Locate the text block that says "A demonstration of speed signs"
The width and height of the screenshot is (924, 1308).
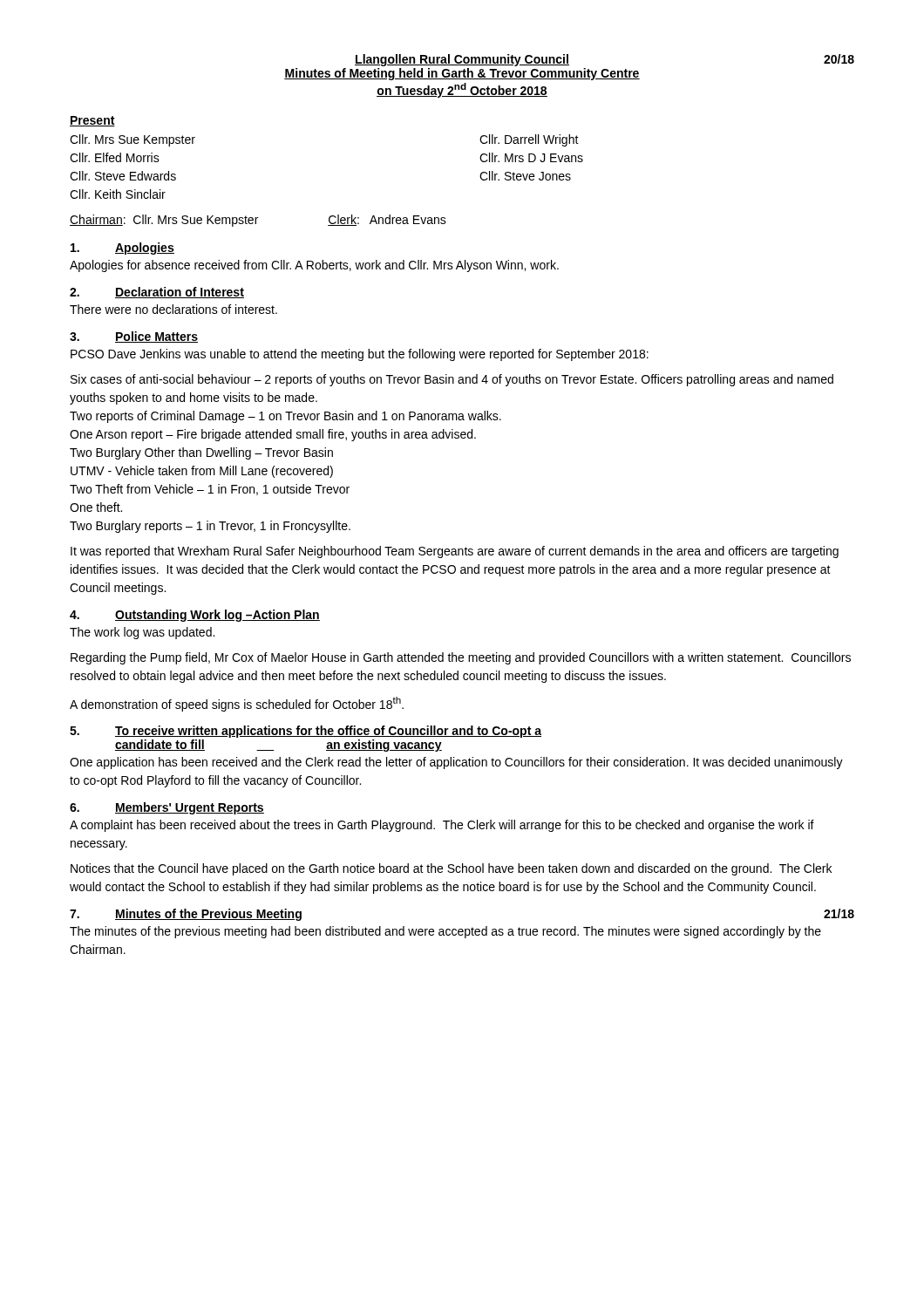[x=237, y=702]
